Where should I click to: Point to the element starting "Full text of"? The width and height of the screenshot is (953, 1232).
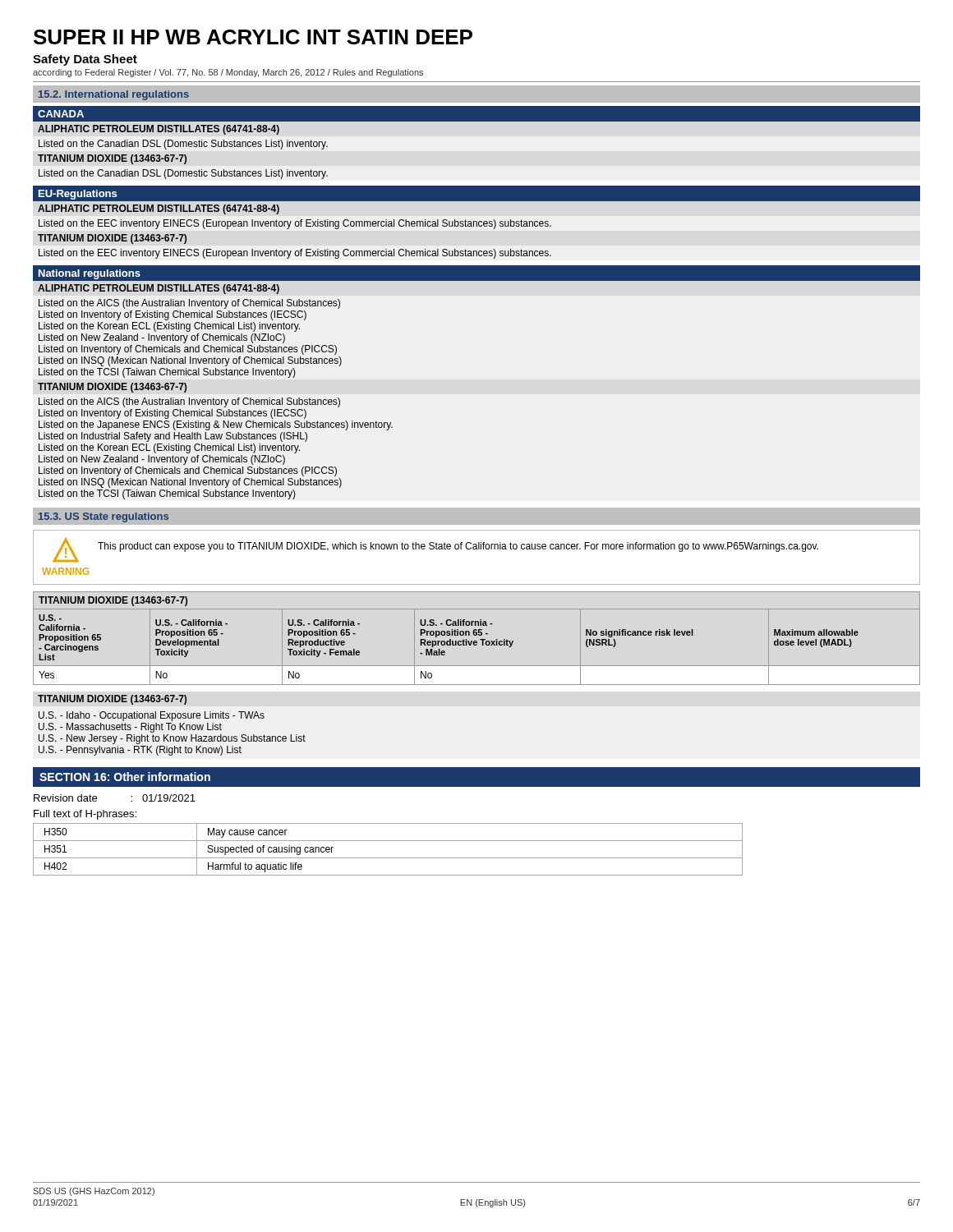[x=85, y=813]
